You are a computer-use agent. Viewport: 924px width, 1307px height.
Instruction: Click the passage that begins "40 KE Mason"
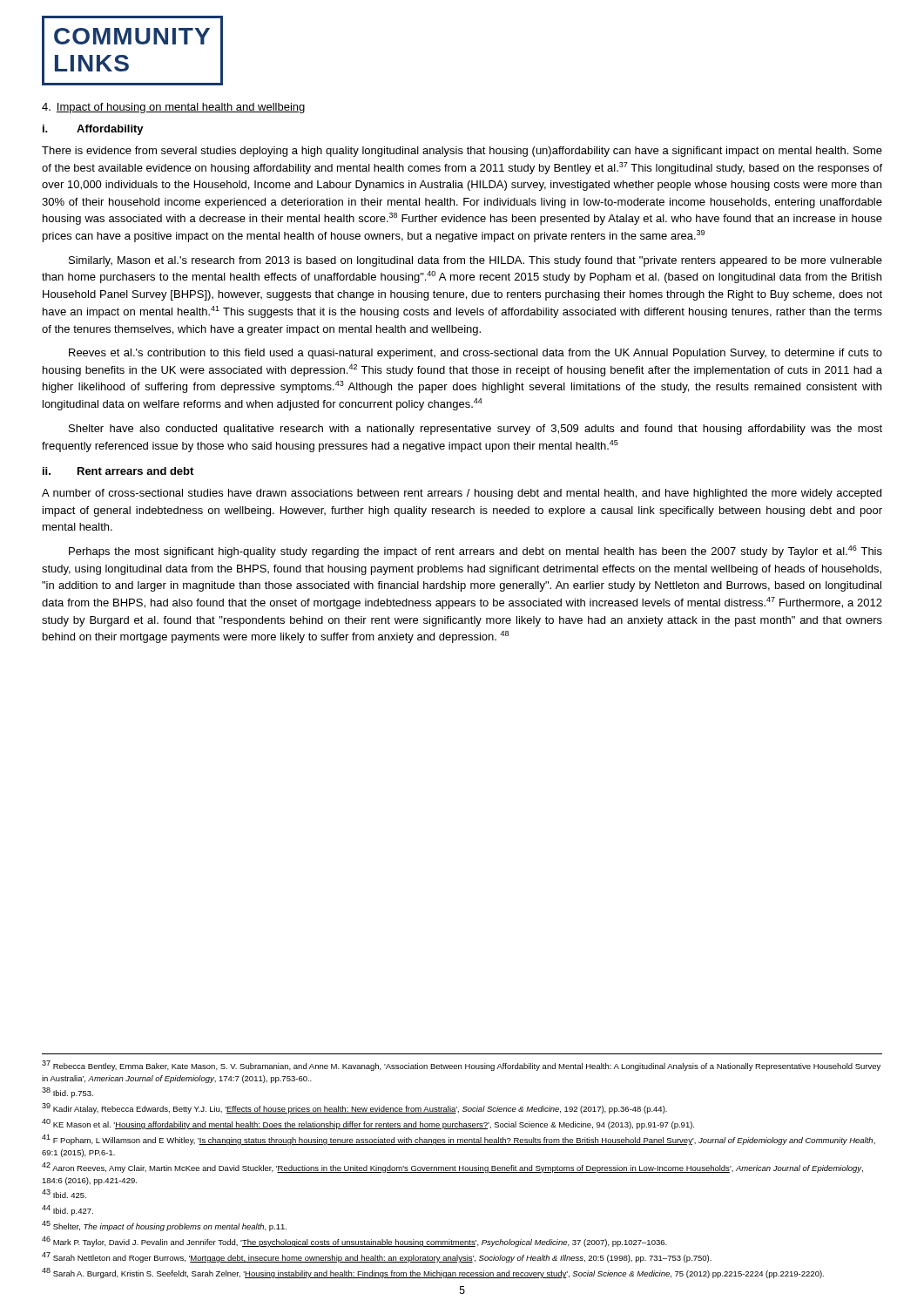(368, 1123)
